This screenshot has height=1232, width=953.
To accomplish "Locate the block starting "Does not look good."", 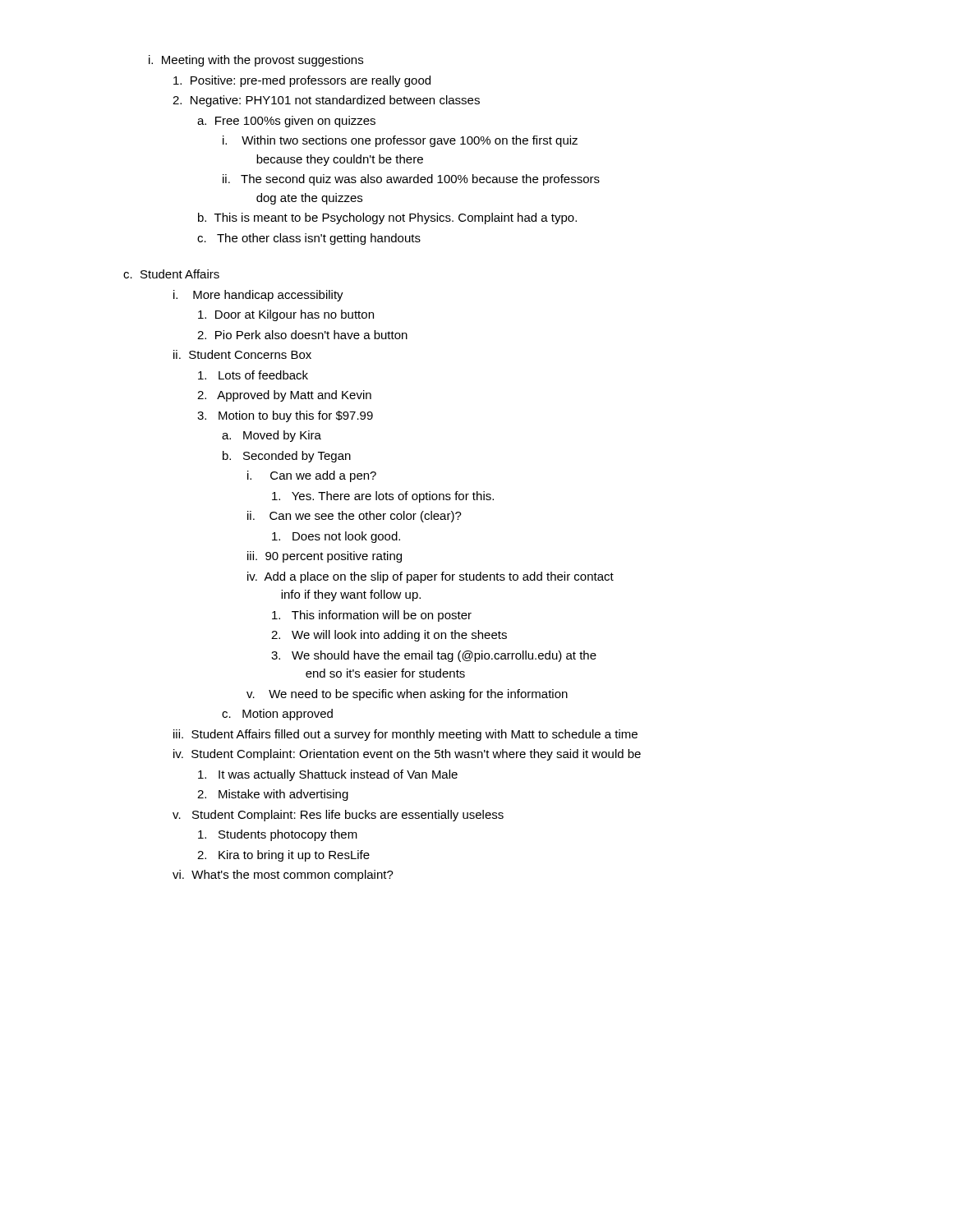I will 336,535.
